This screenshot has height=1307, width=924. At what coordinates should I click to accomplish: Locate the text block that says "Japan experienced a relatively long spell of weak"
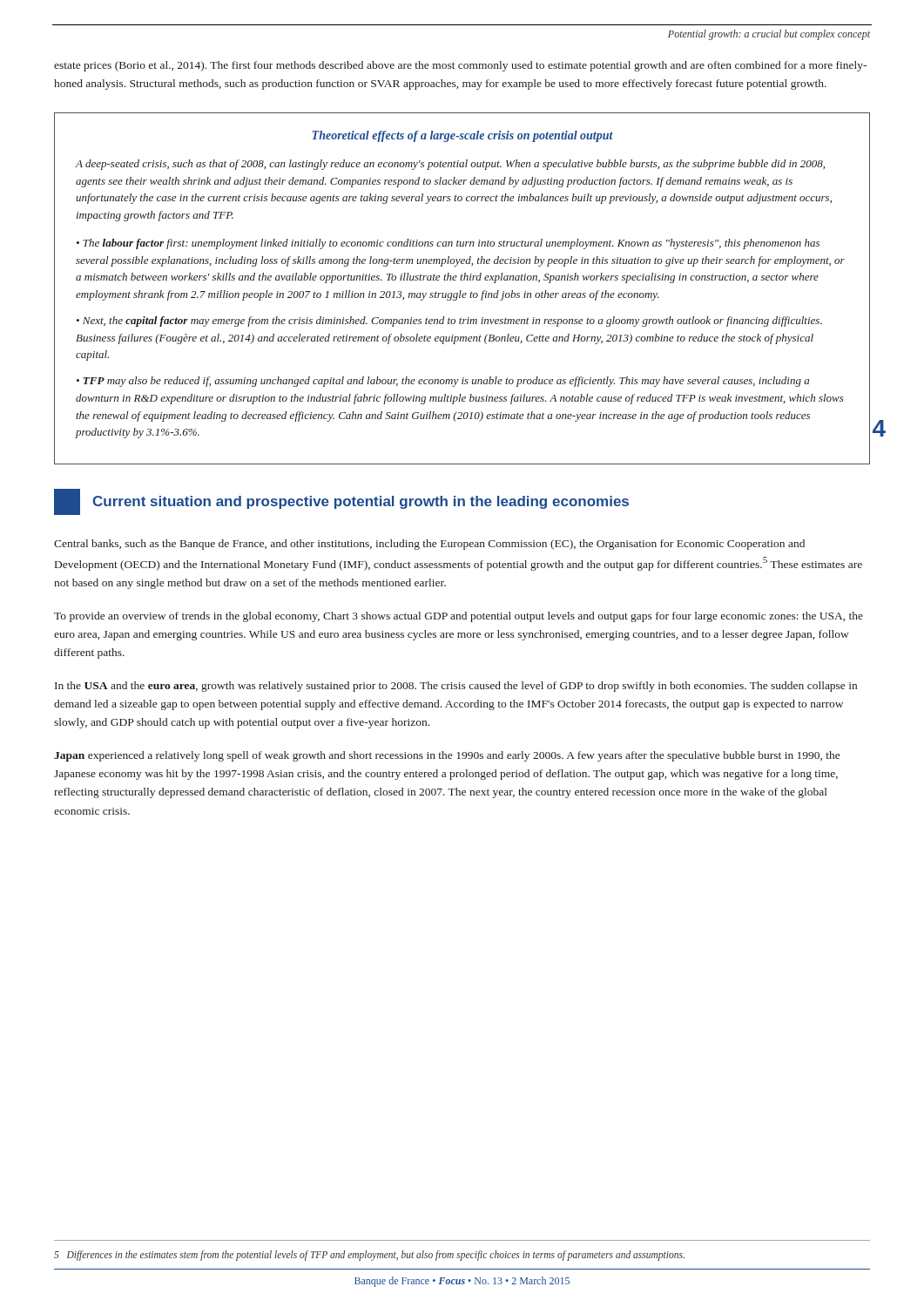click(447, 783)
